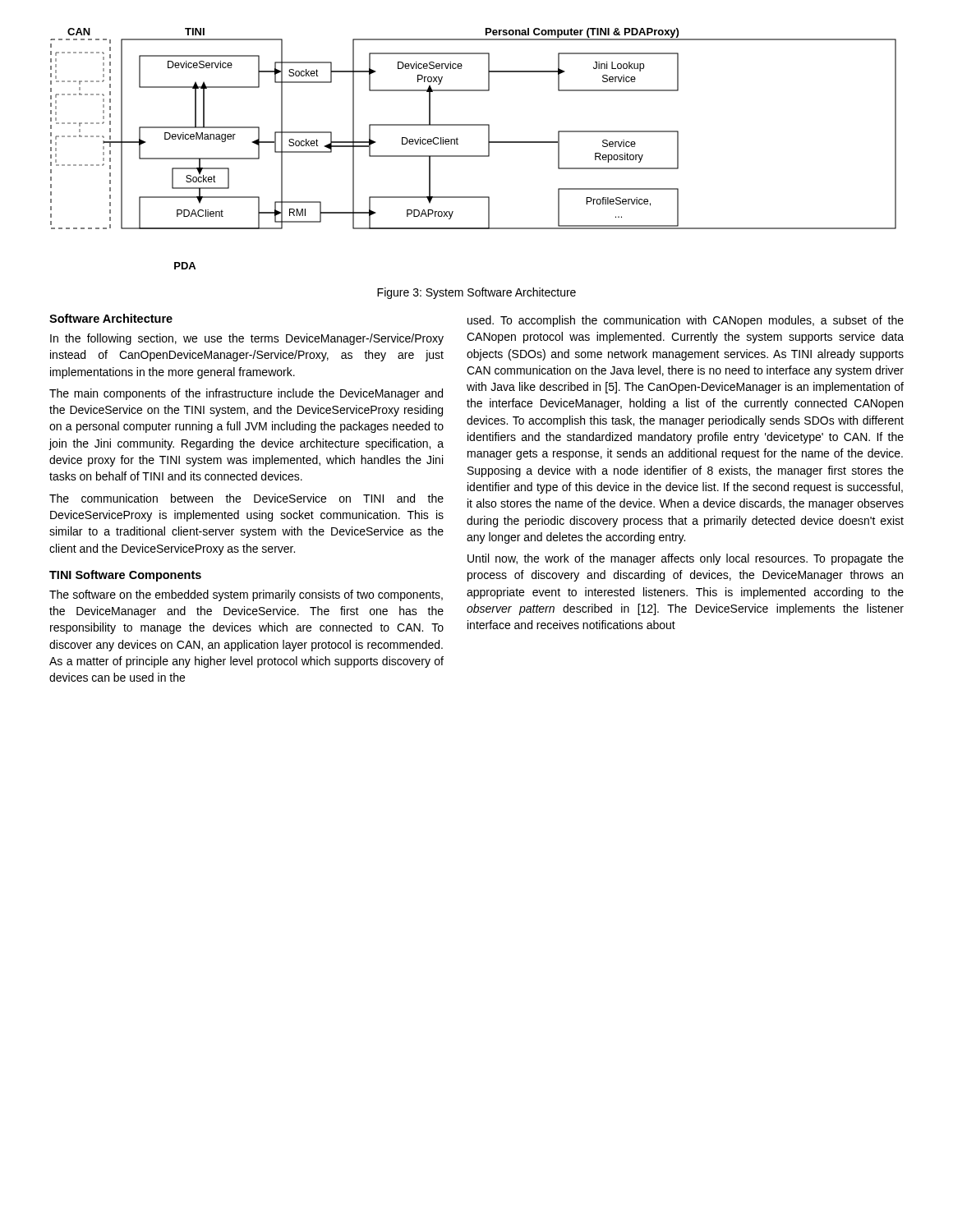Navigate to the text block starting "In the following section, we use the terms"
Viewport: 953px width, 1232px height.
(246, 443)
